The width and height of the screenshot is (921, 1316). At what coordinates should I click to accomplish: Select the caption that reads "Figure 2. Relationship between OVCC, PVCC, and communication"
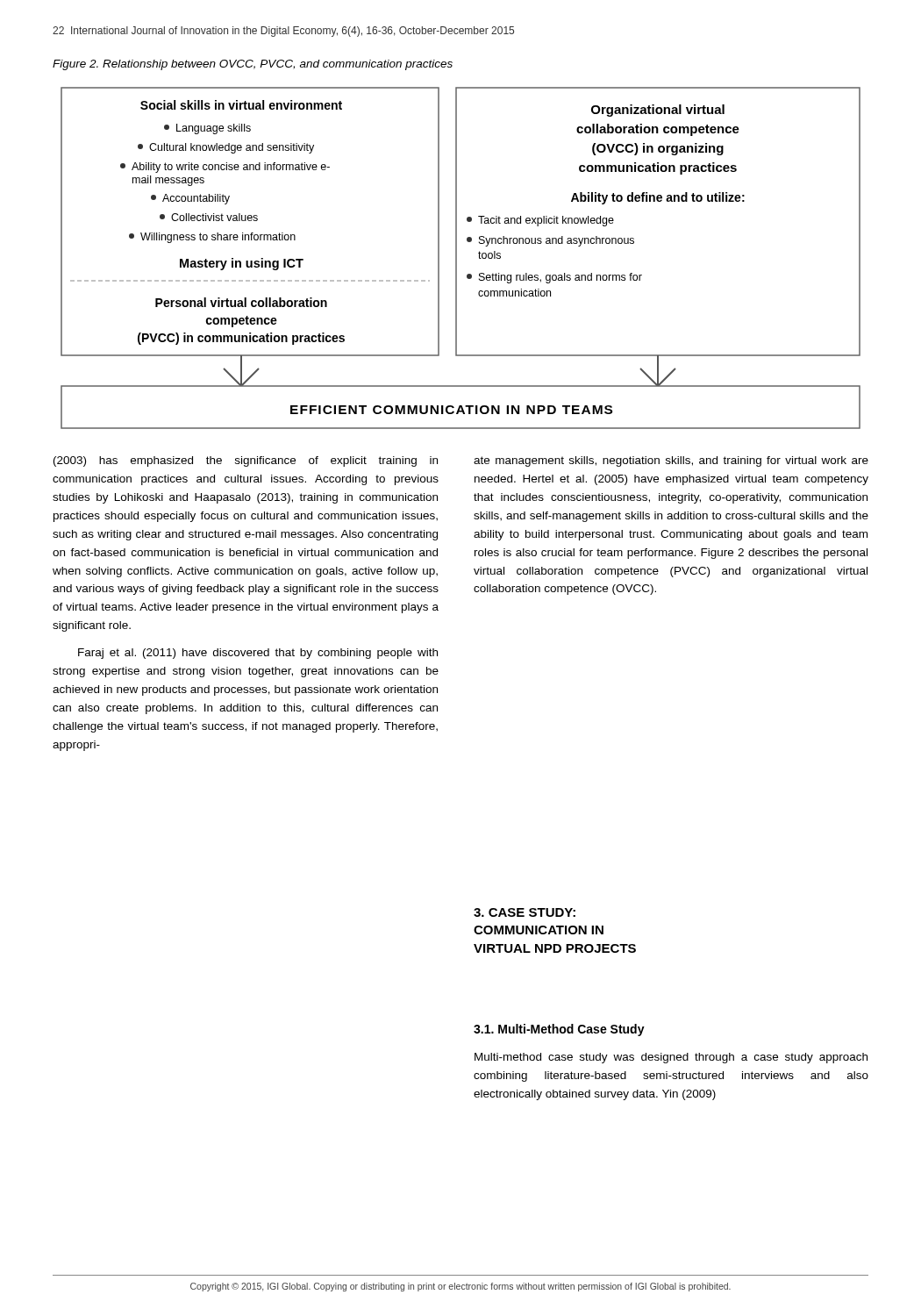(253, 64)
